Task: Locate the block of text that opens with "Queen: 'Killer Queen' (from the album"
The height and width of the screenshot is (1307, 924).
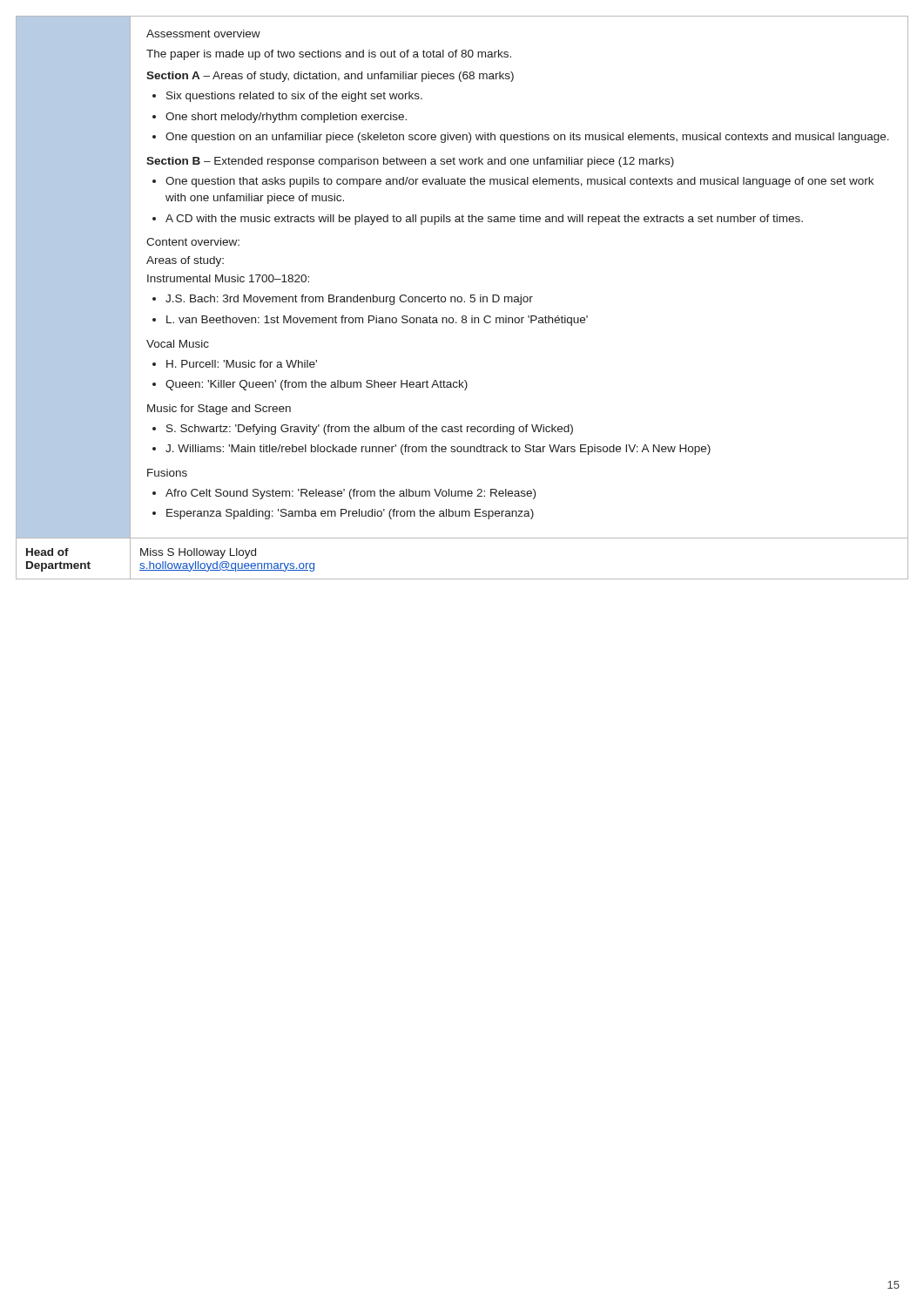Action: pyautogui.click(x=317, y=384)
